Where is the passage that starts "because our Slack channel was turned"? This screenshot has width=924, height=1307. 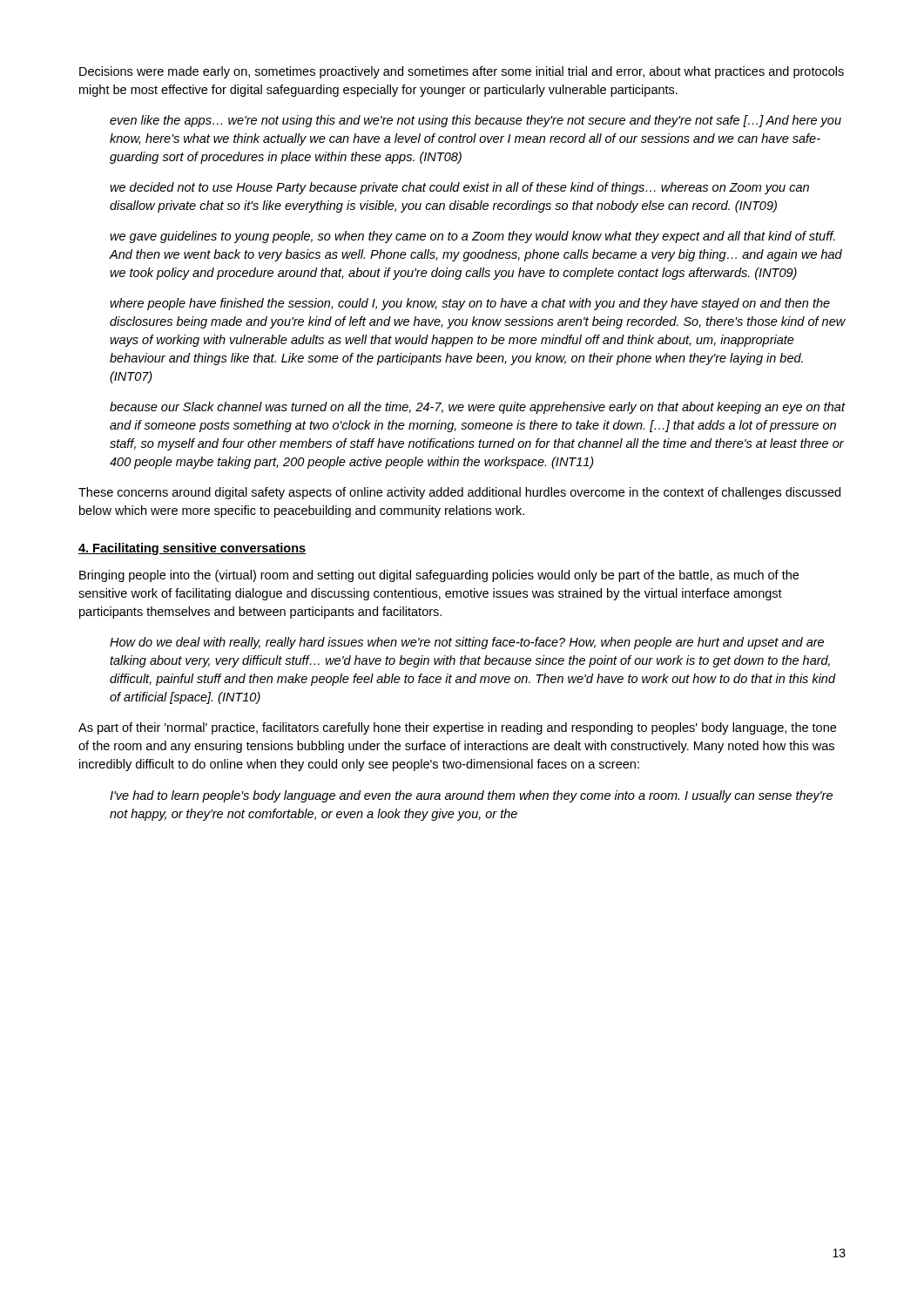point(477,435)
